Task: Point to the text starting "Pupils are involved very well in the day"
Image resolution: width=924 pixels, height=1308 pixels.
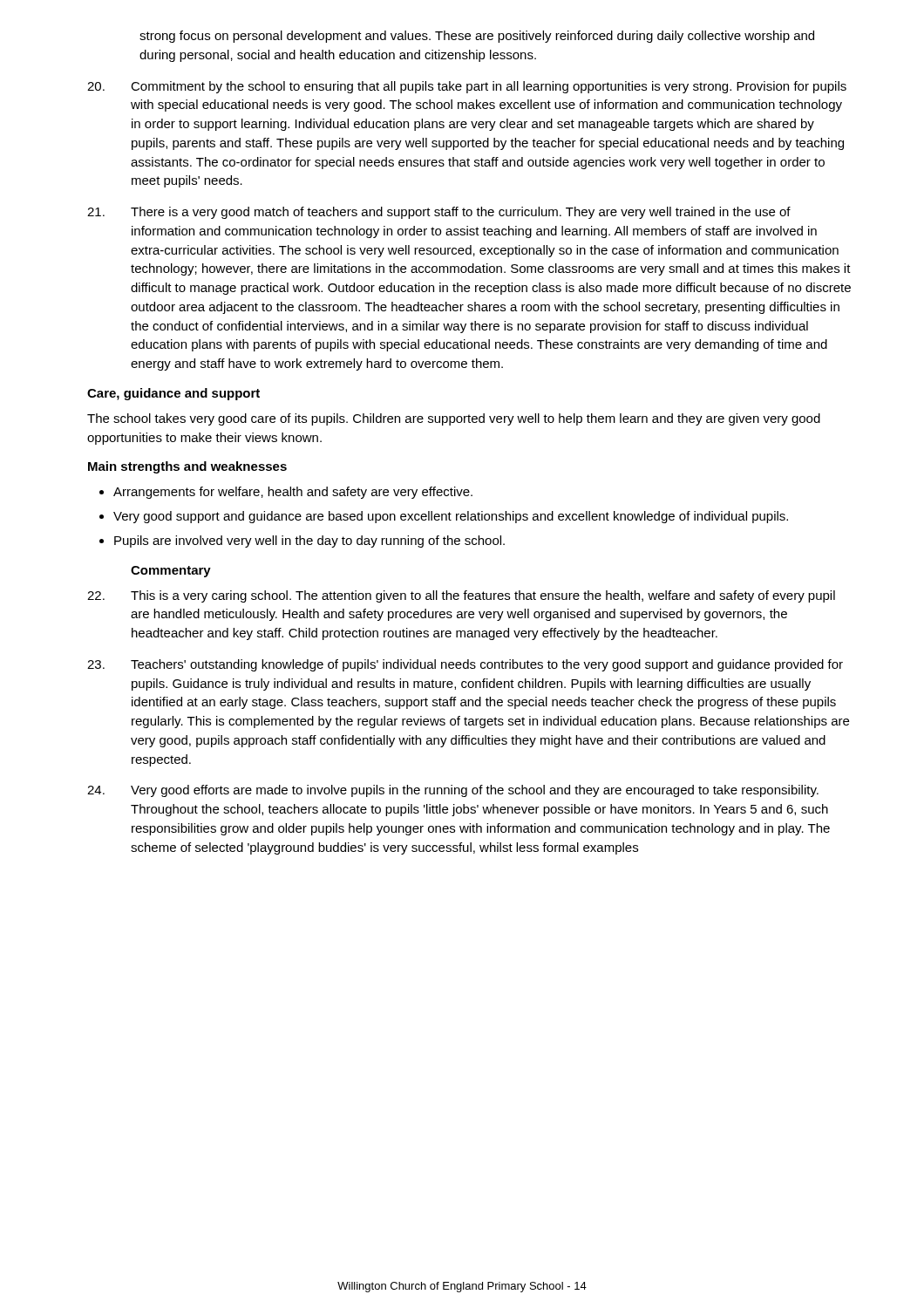Action: coord(310,540)
